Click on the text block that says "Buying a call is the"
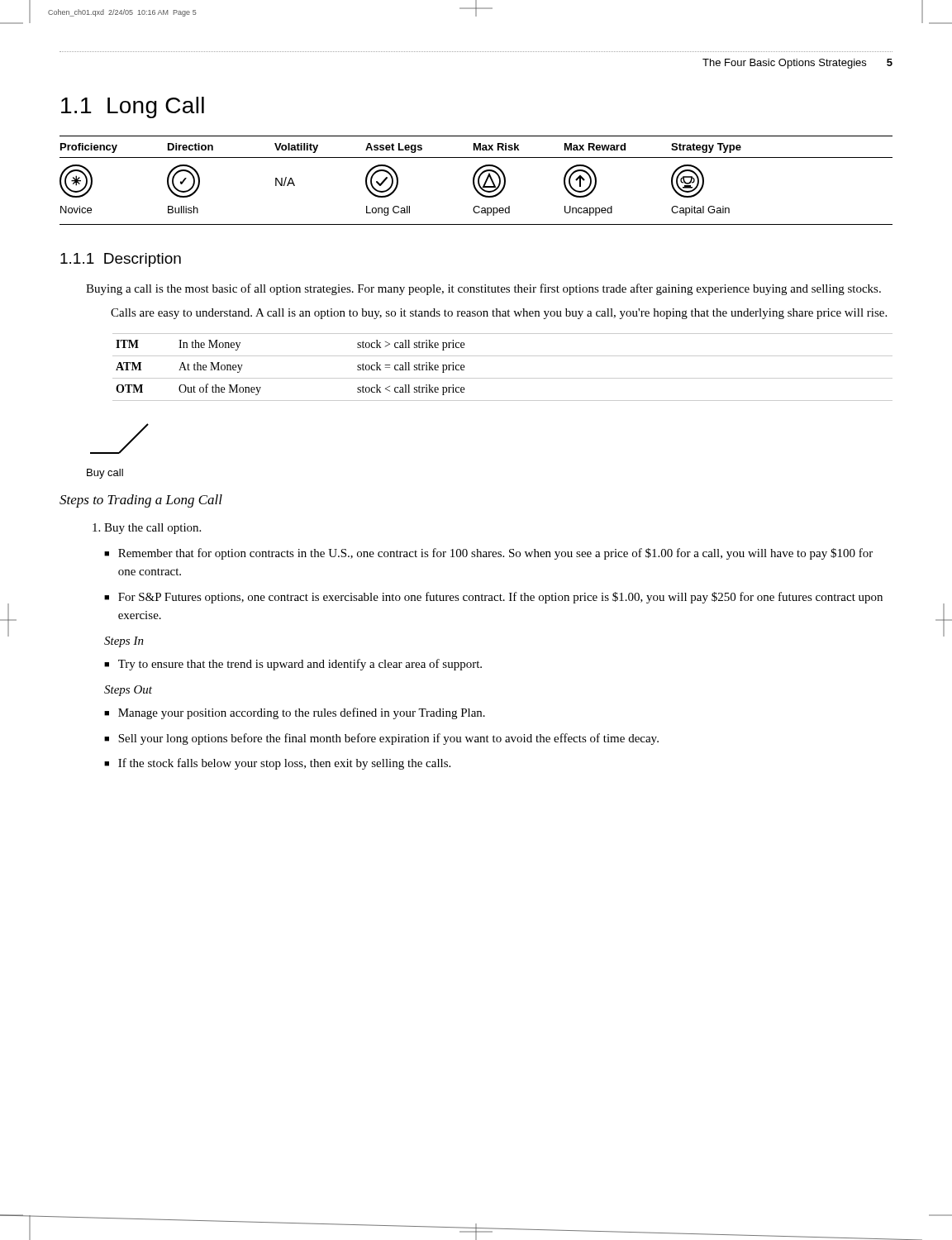Screen dimensions: 1240x952 489,300
